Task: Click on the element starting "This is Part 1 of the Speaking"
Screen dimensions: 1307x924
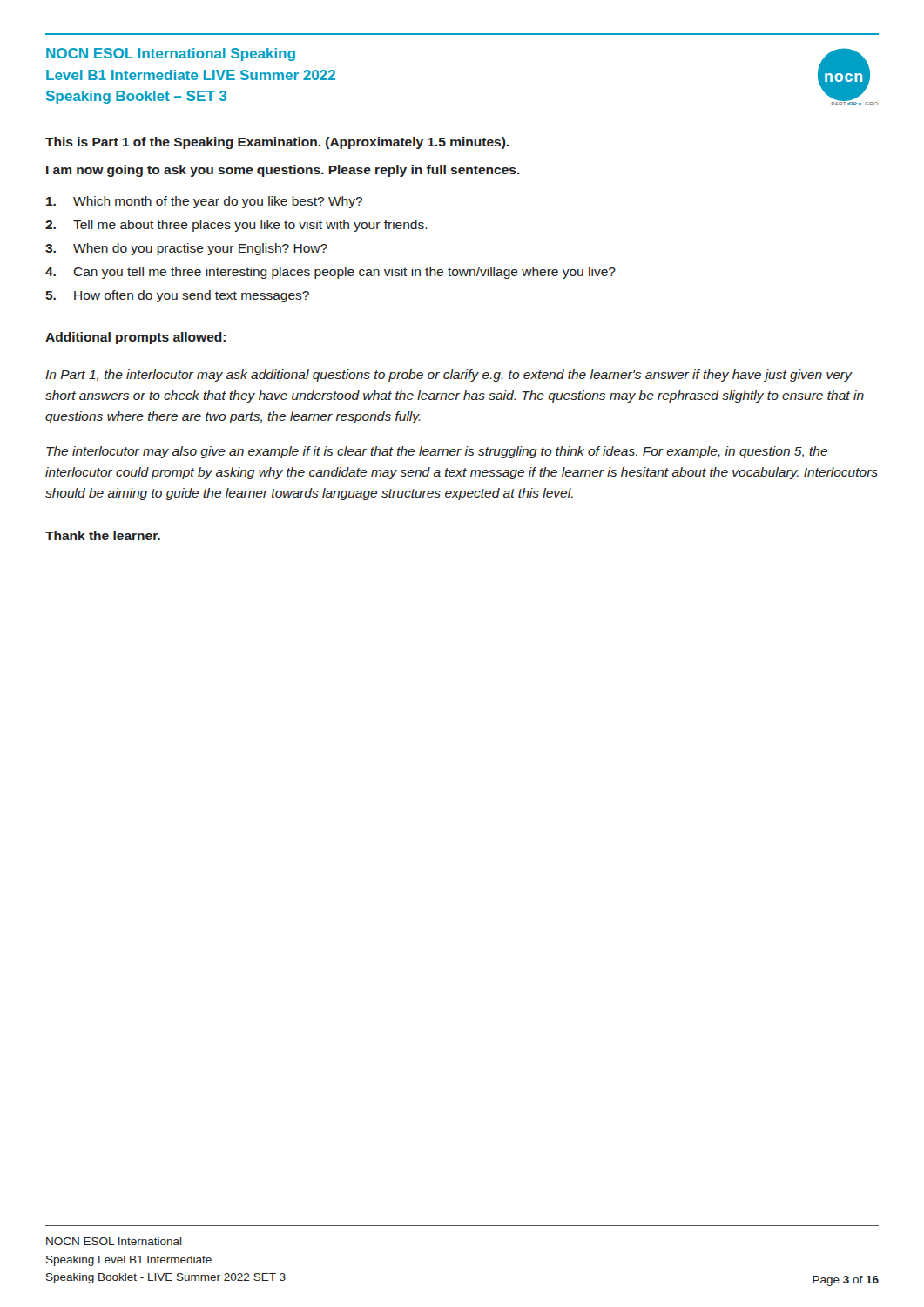Action: (277, 142)
